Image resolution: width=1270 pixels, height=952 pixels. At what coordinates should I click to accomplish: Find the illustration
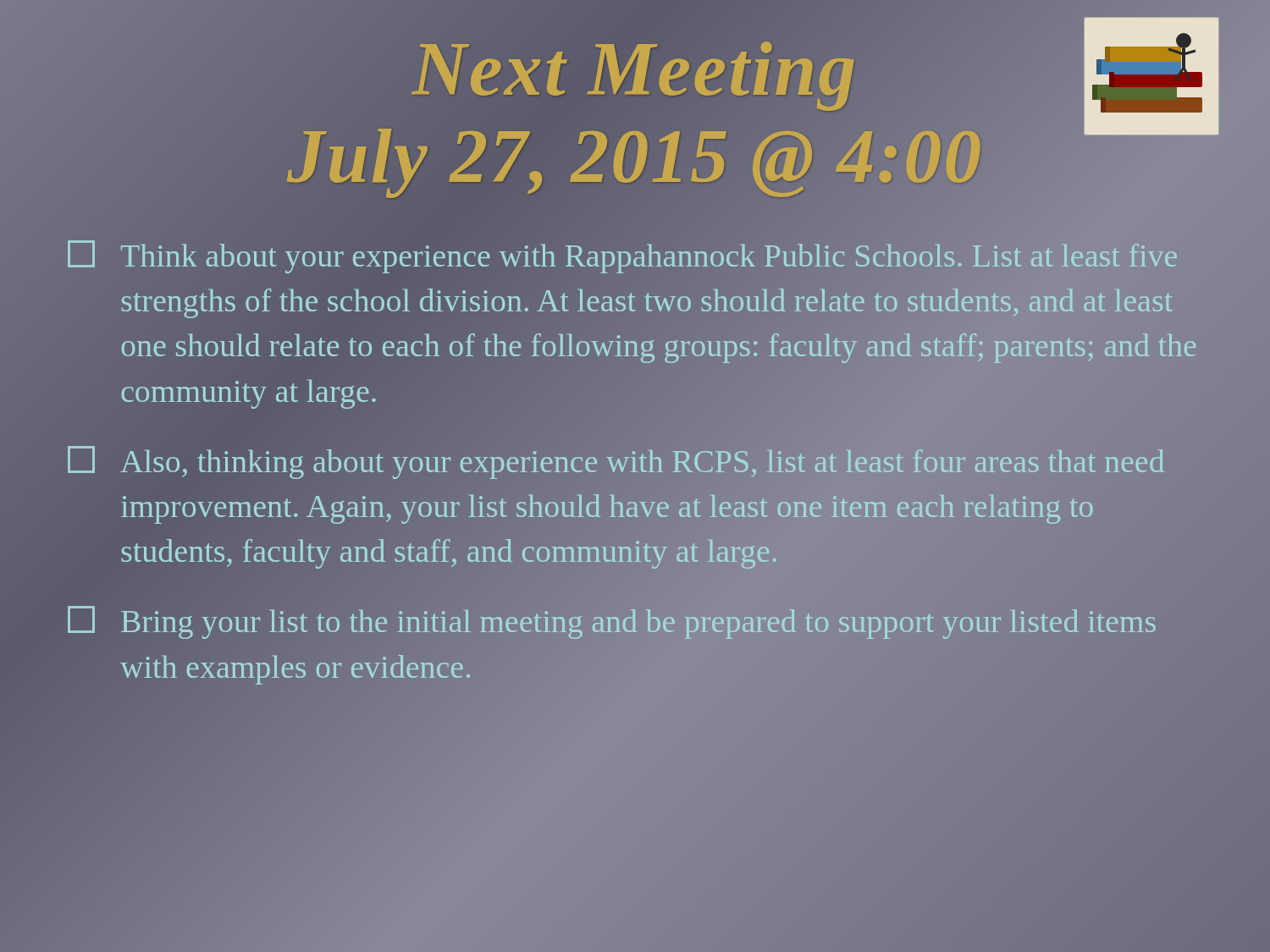(x=1151, y=76)
